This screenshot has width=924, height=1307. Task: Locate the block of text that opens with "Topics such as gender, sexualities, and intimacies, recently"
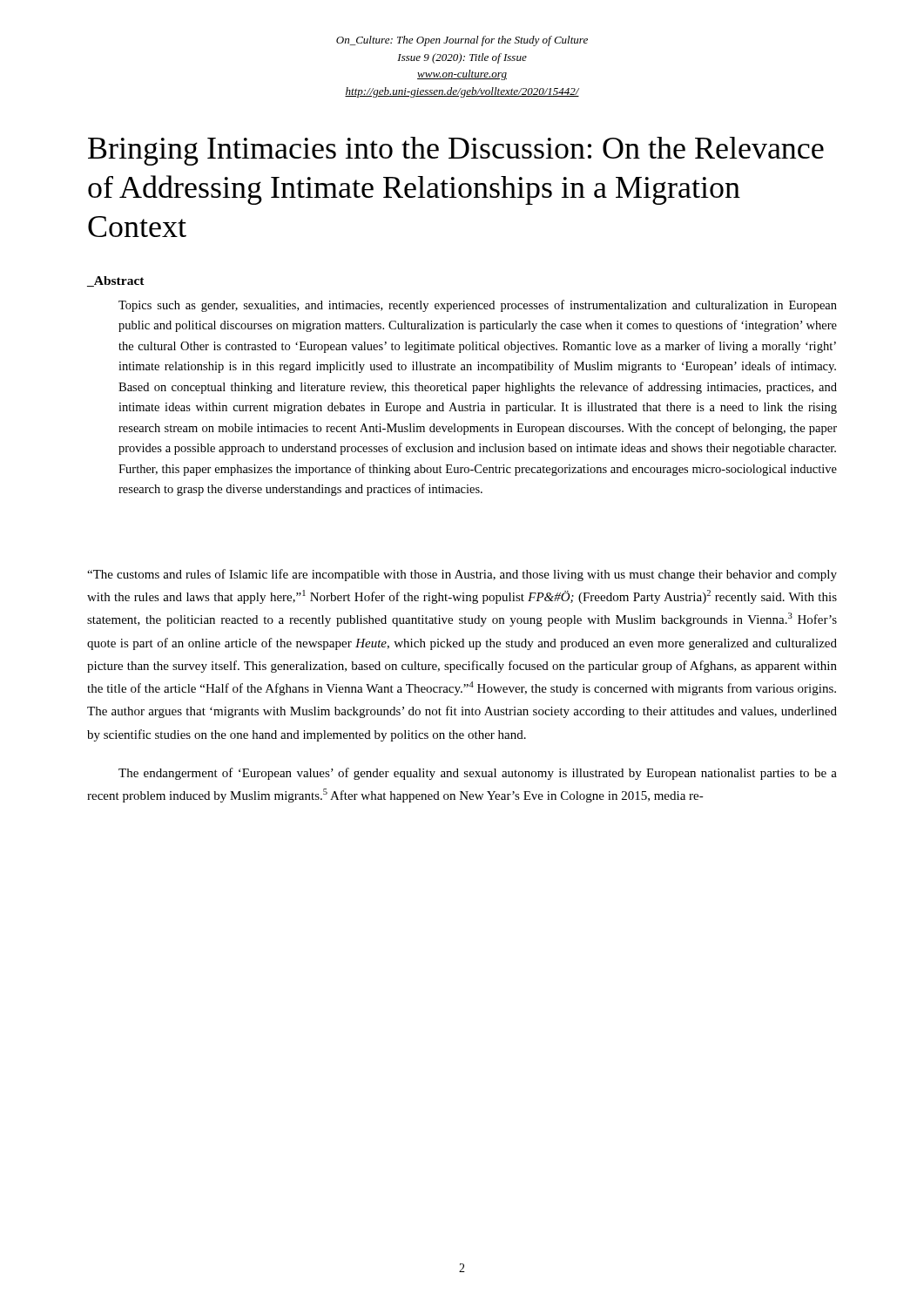[462, 398]
